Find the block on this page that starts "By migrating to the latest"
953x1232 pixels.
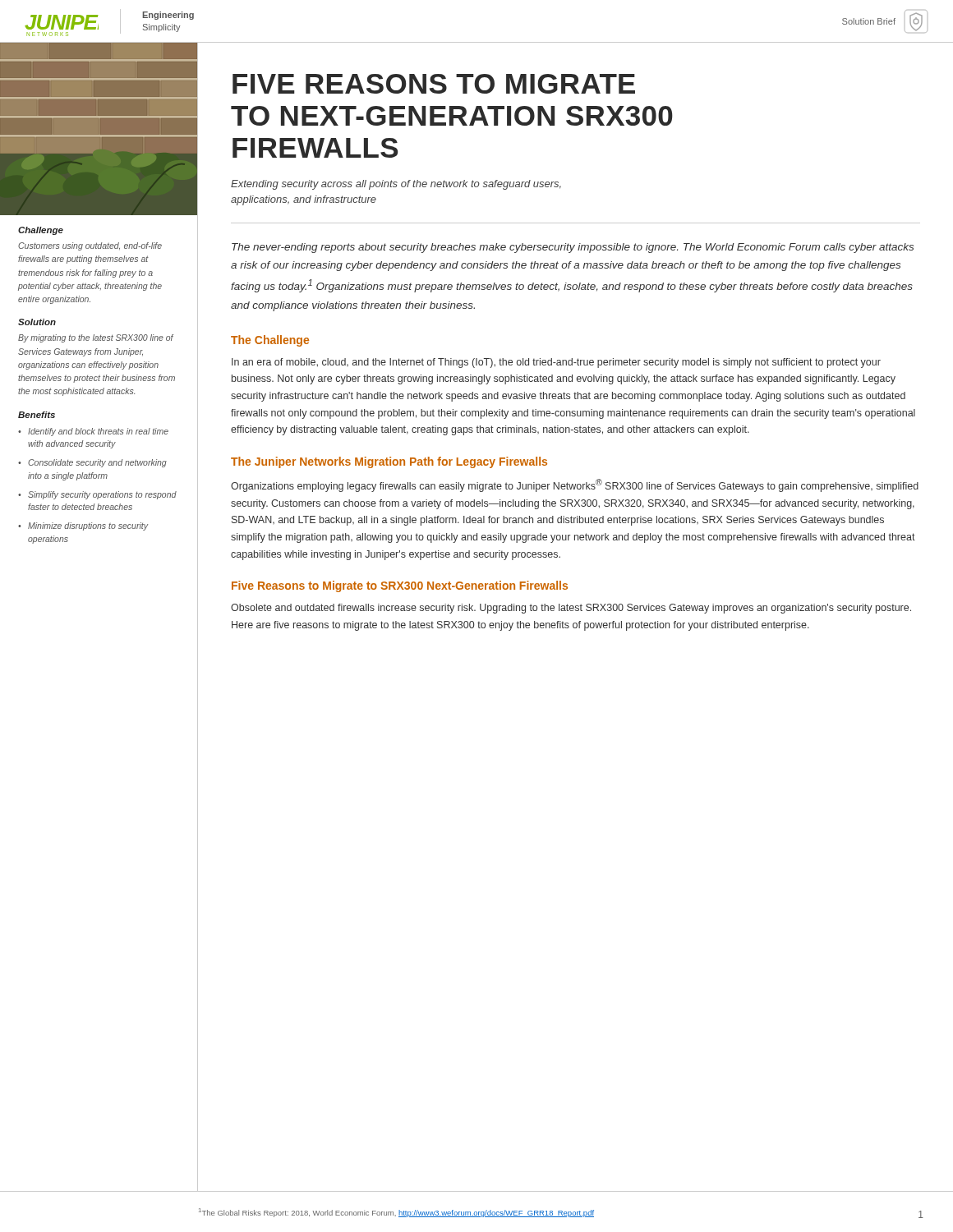click(97, 365)
